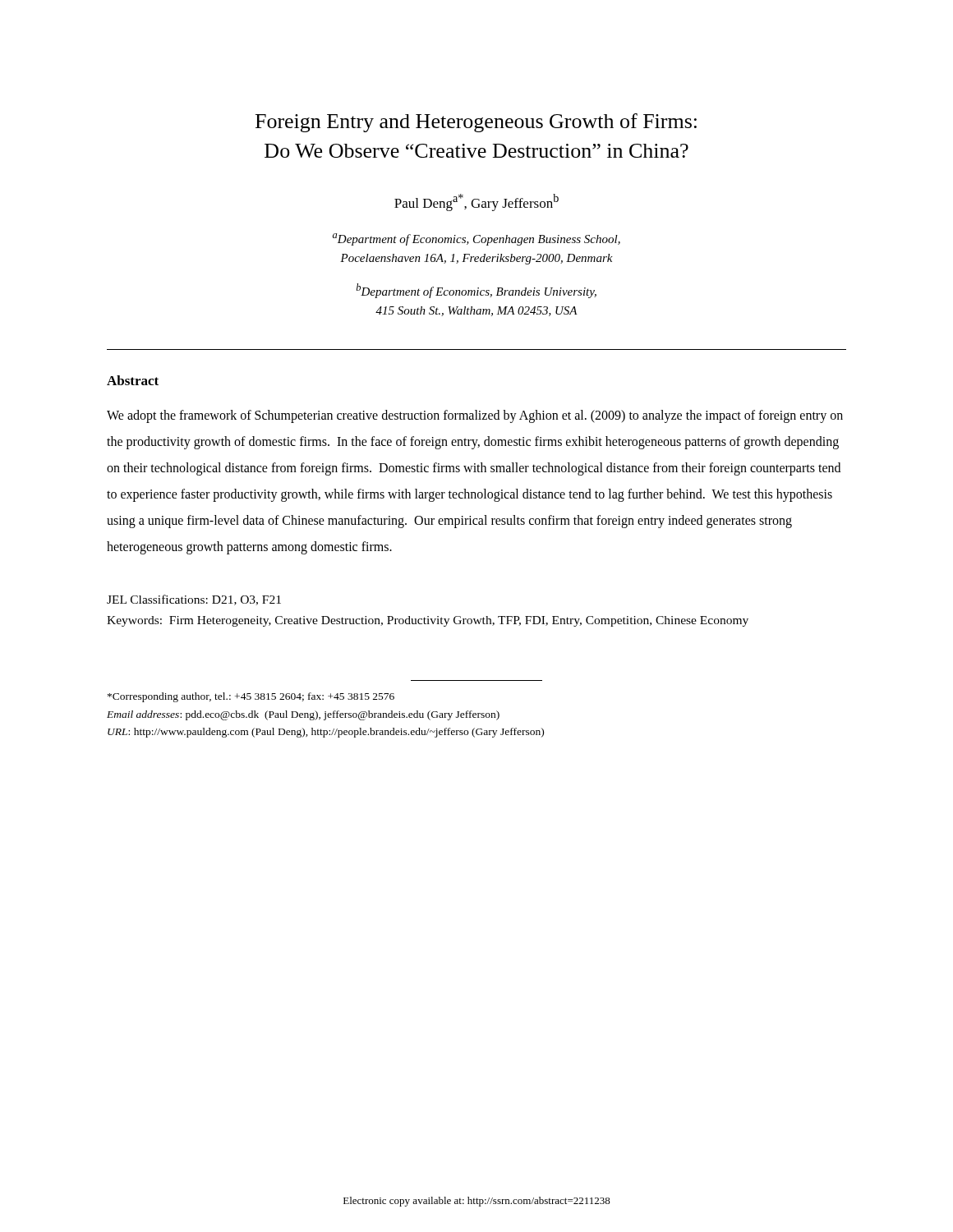Find the footnote
953x1232 pixels.
tap(326, 714)
